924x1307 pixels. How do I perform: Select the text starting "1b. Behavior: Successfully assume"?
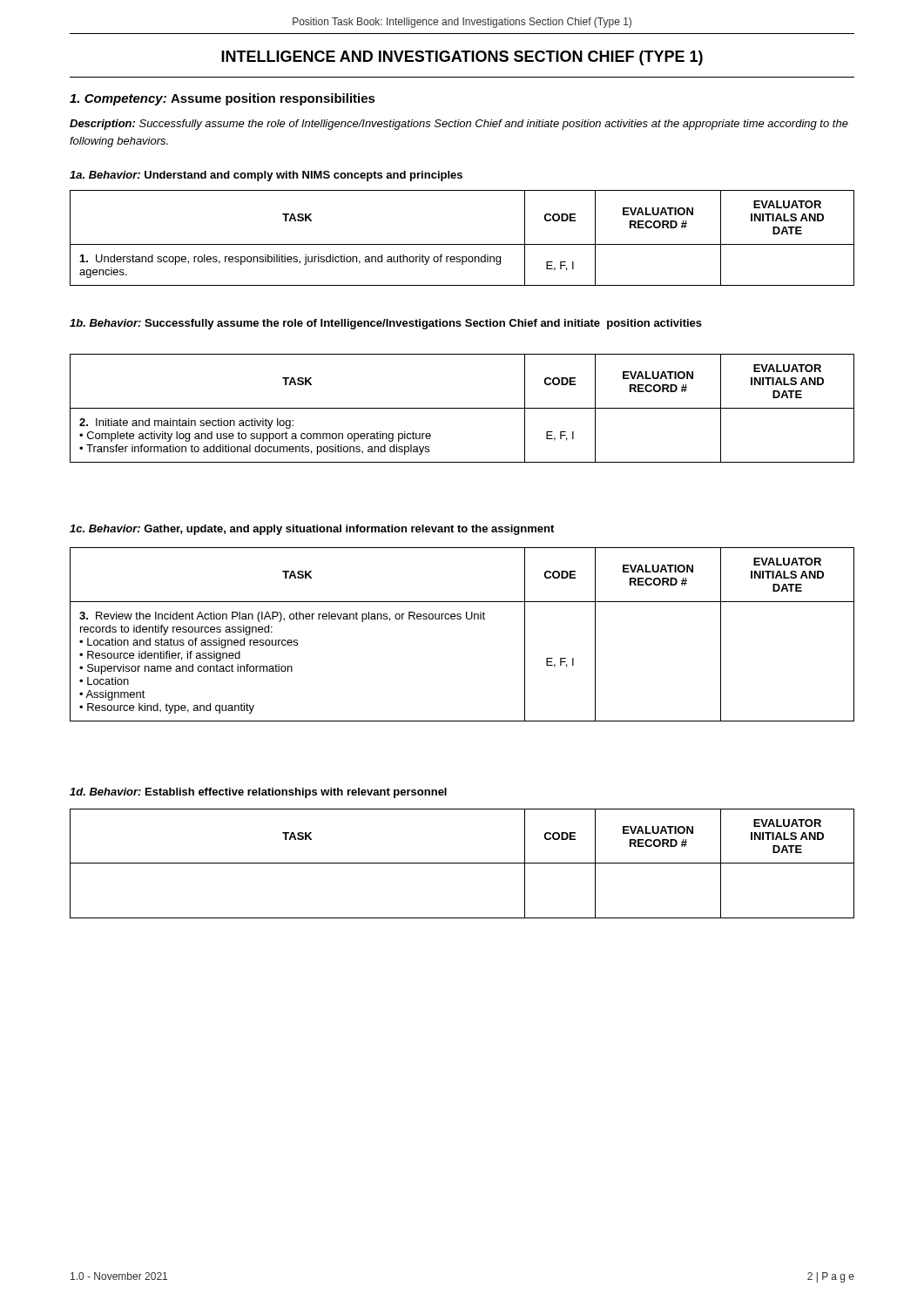(x=386, y=323)
